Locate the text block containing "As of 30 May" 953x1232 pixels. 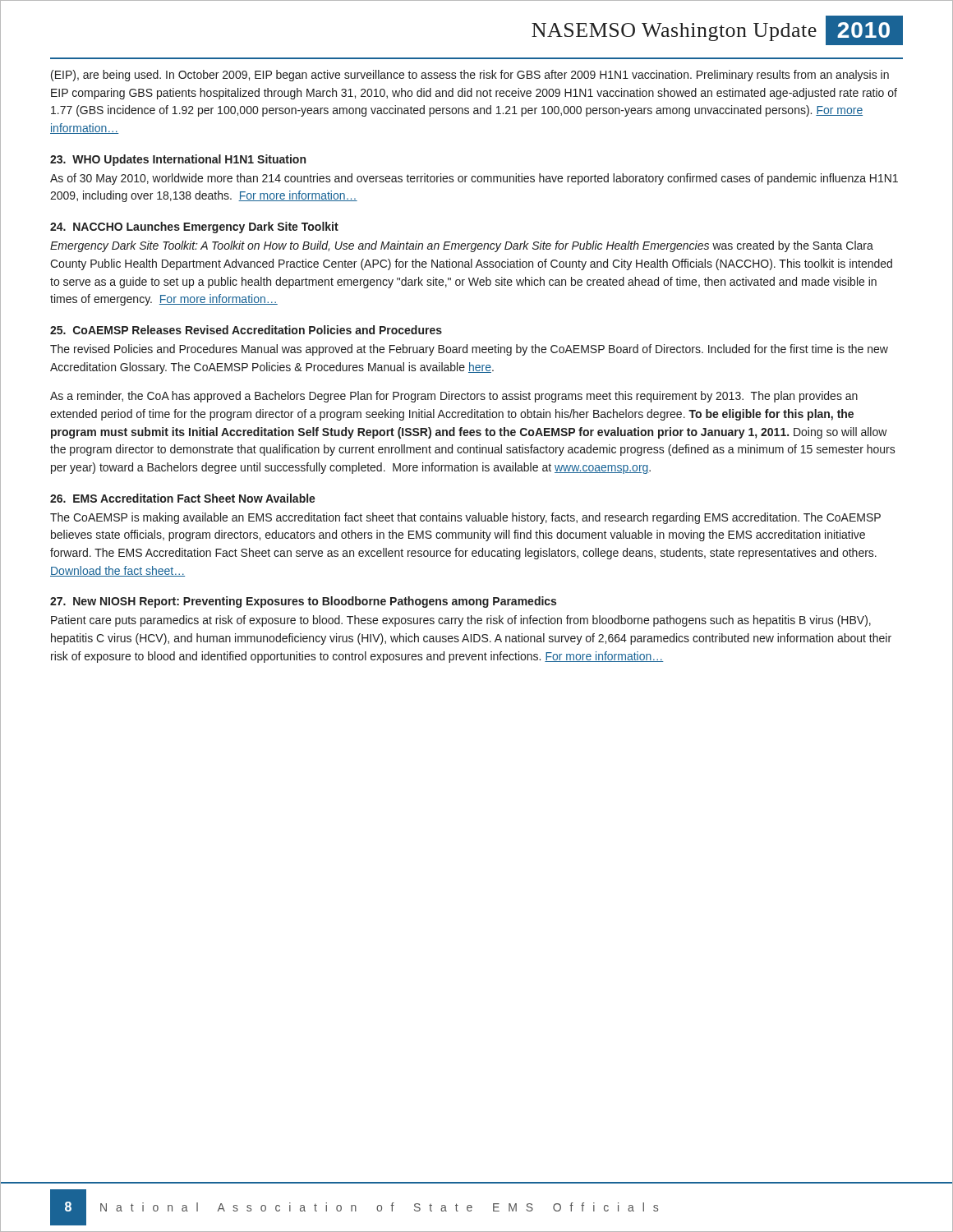pyautogui.click(x=474, y=187)
